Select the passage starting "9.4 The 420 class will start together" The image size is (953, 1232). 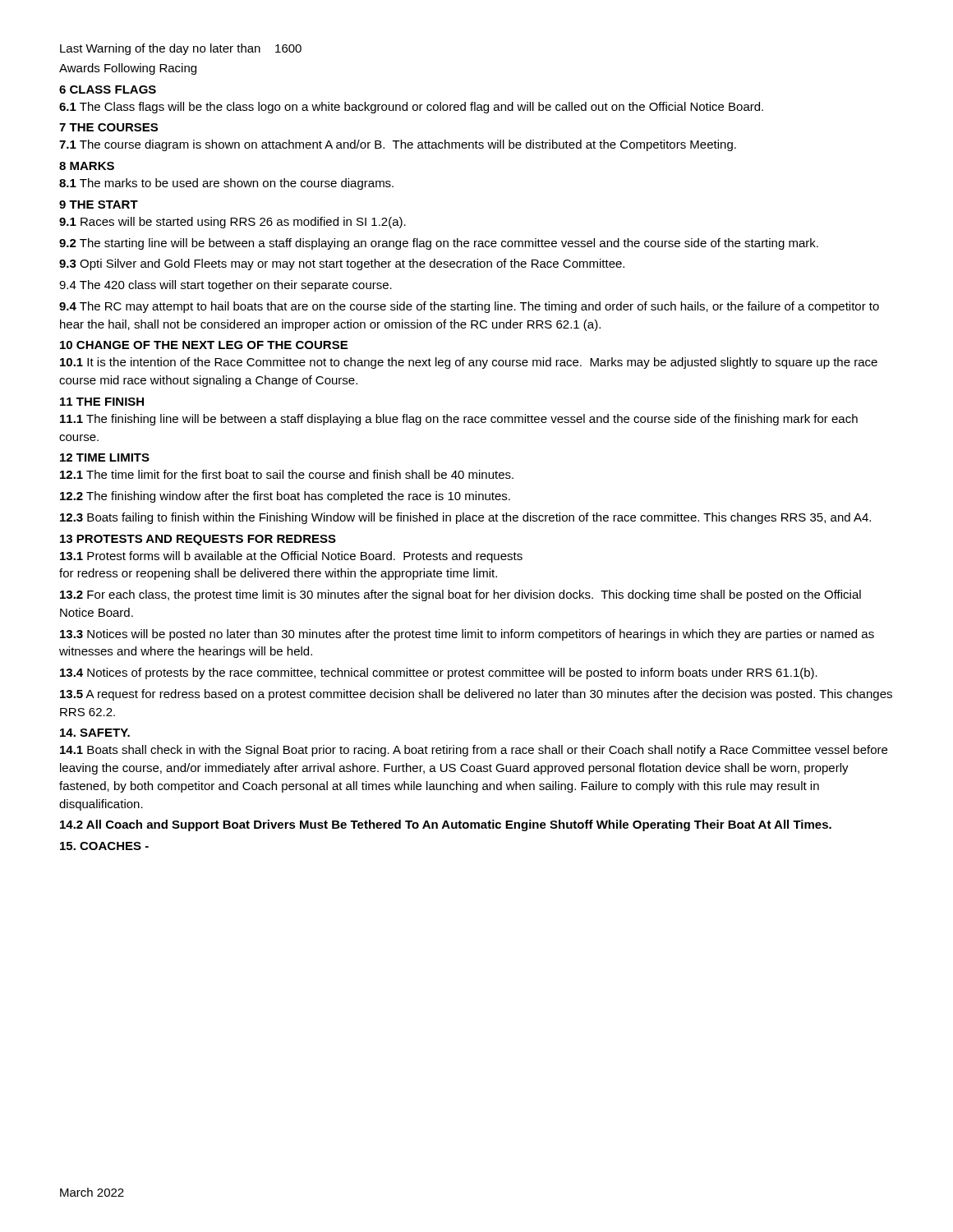[226, 285]
